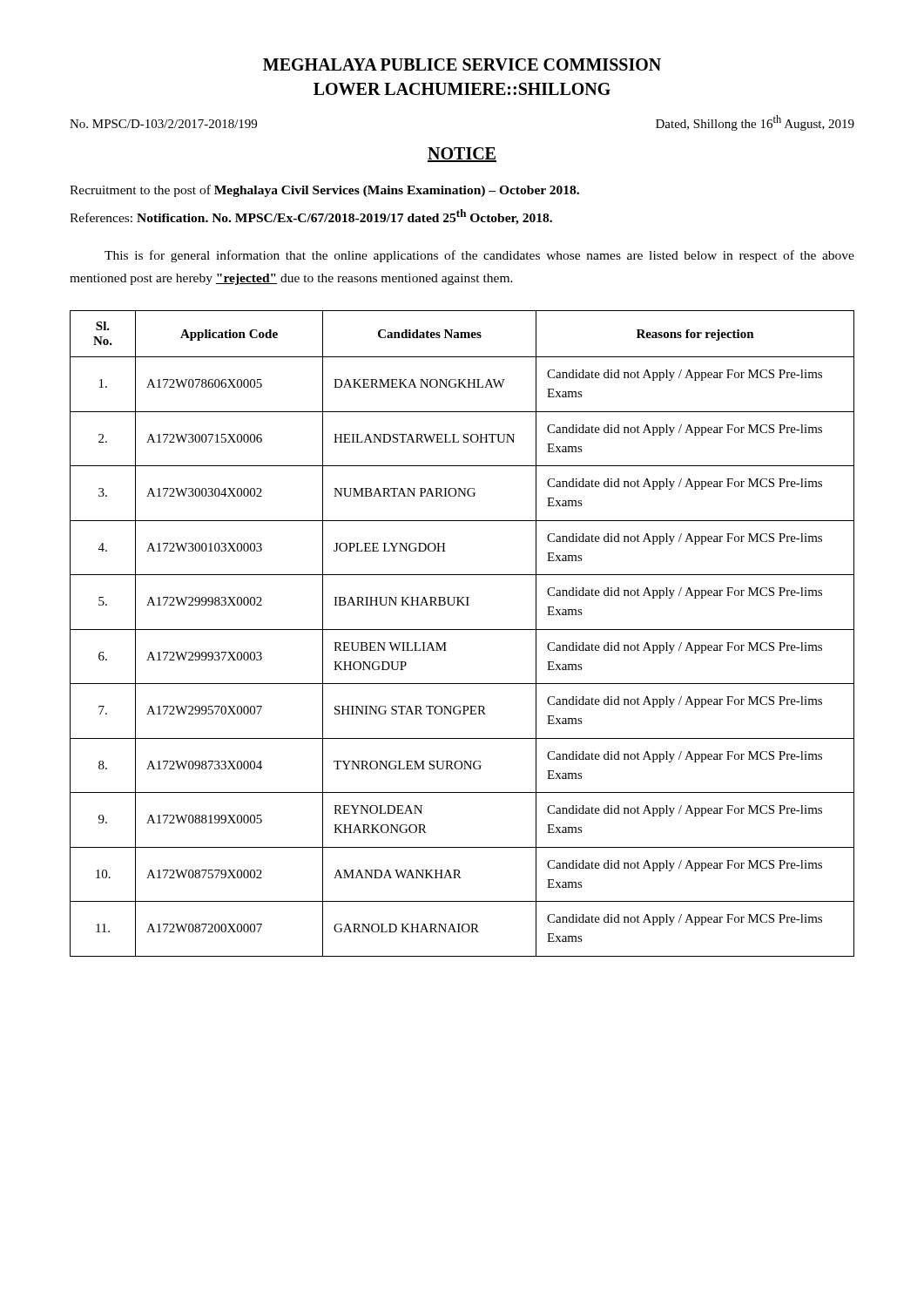Locate the block of text that opens with "This is for general information"
Viewport: 924px width, 1307px height.
pyautogui.click(x=462, y=266)
